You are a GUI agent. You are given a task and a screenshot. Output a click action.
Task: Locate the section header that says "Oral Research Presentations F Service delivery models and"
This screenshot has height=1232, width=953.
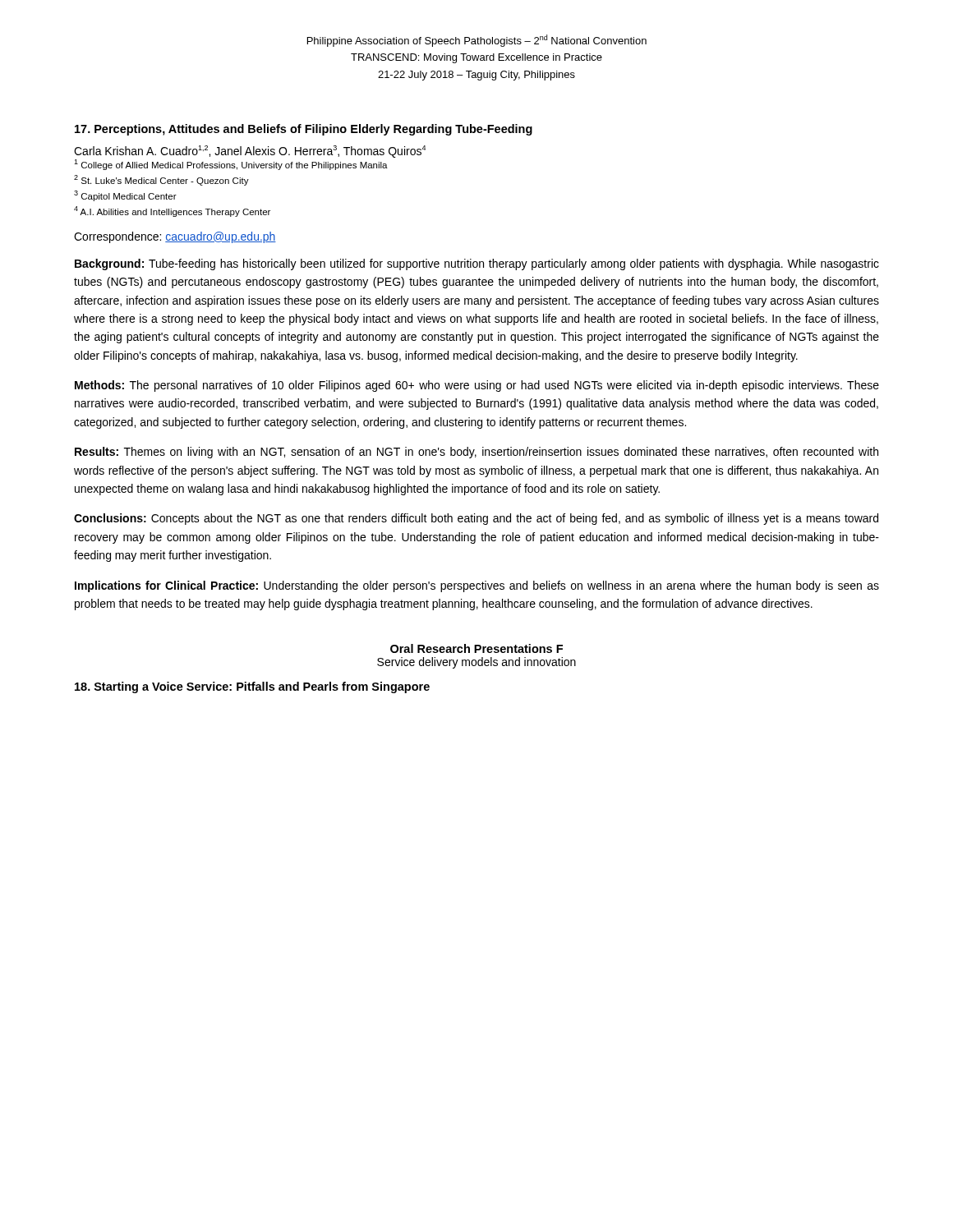coord(476,656)
